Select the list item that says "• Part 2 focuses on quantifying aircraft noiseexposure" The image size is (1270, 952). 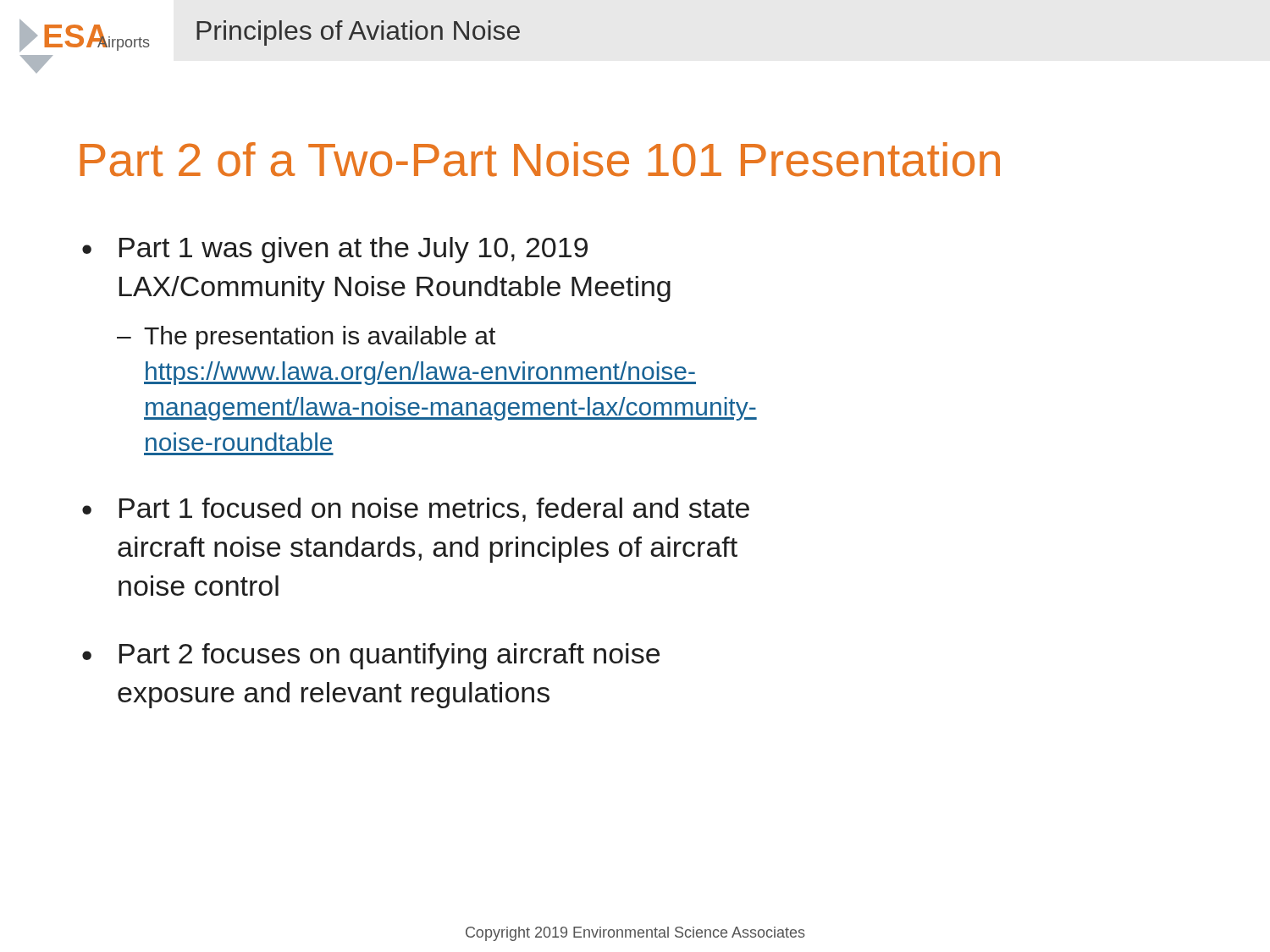pos(371,671)
